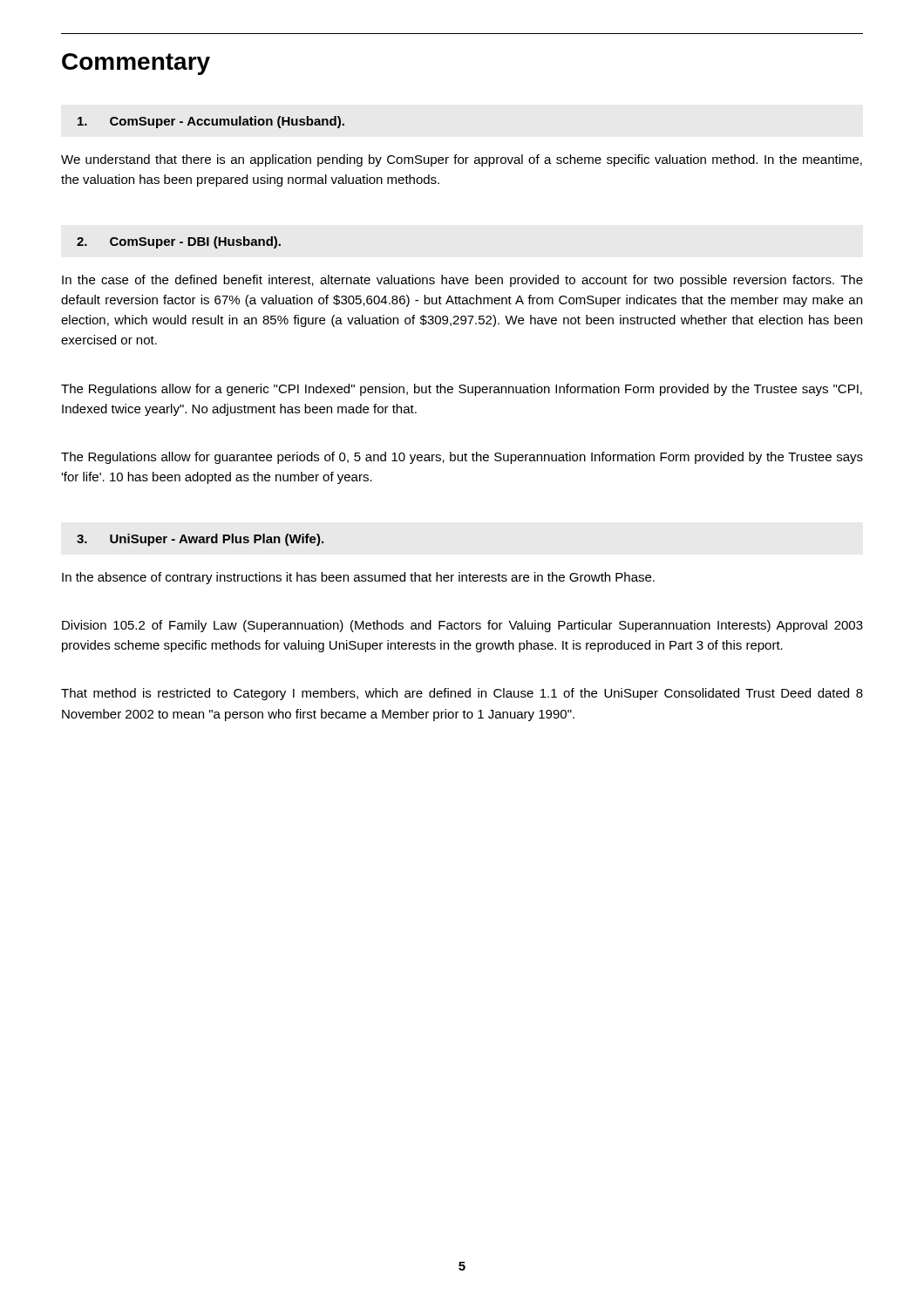This screenshot has width=924, height=1308.
Task: Find the text block containing "The Regulations allow for guarantee periods"
Action: 462,467
